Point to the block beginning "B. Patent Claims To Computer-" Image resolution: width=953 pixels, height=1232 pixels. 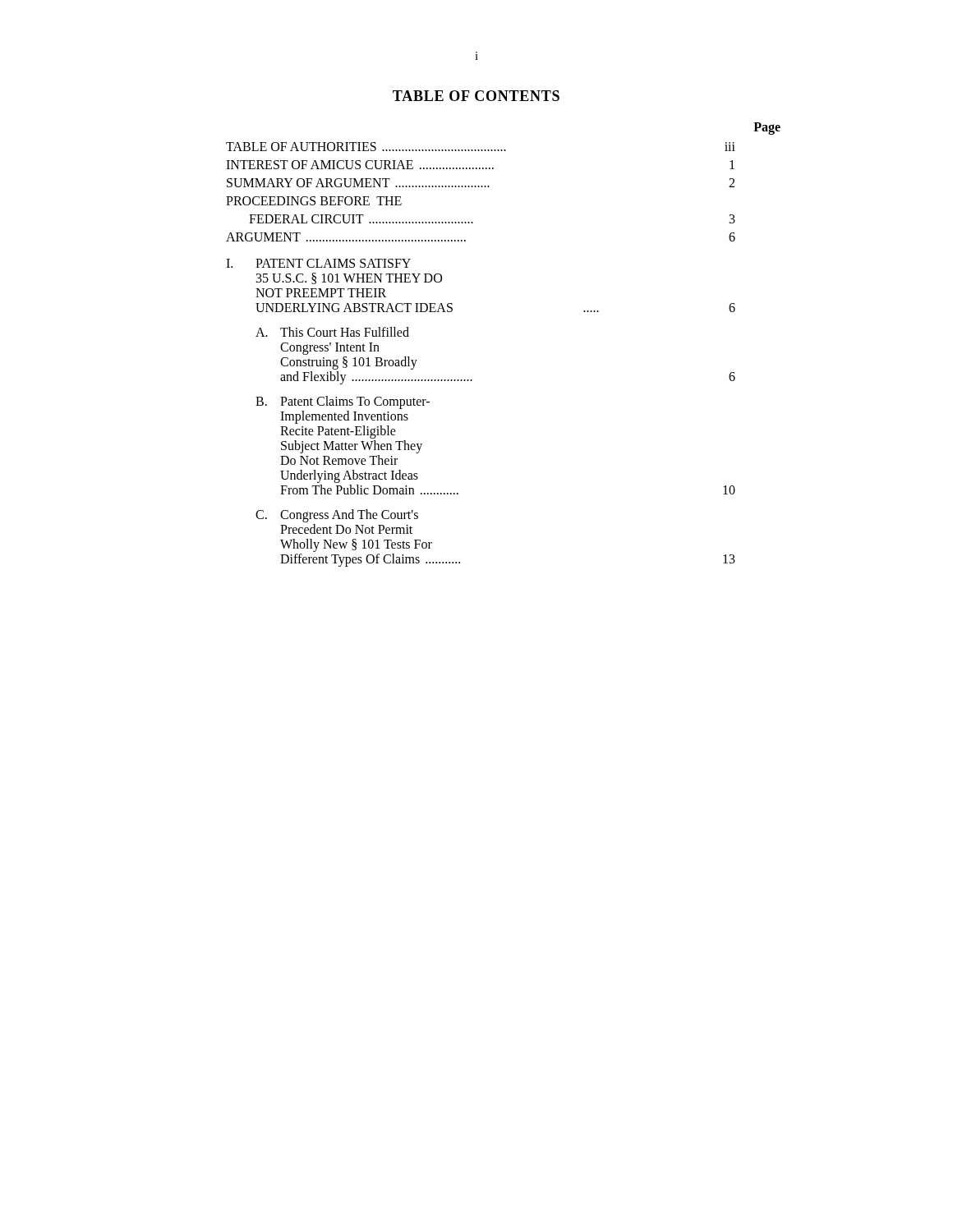coord(343,402)
